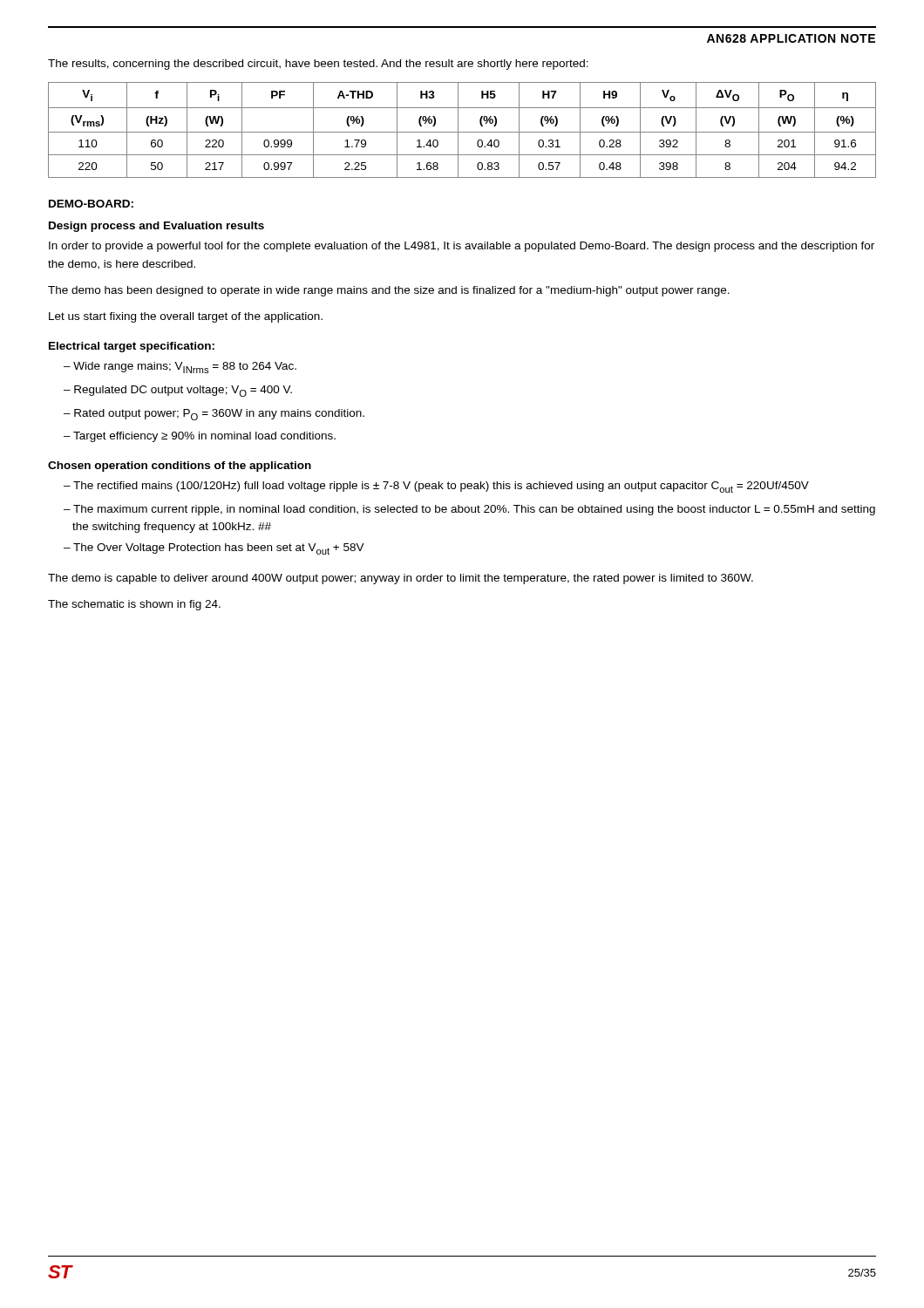Click on the list item with the text "Wide range mains; VINrms"
Viewport: 924px width, 1308px height.
click(x=185, y=367)
